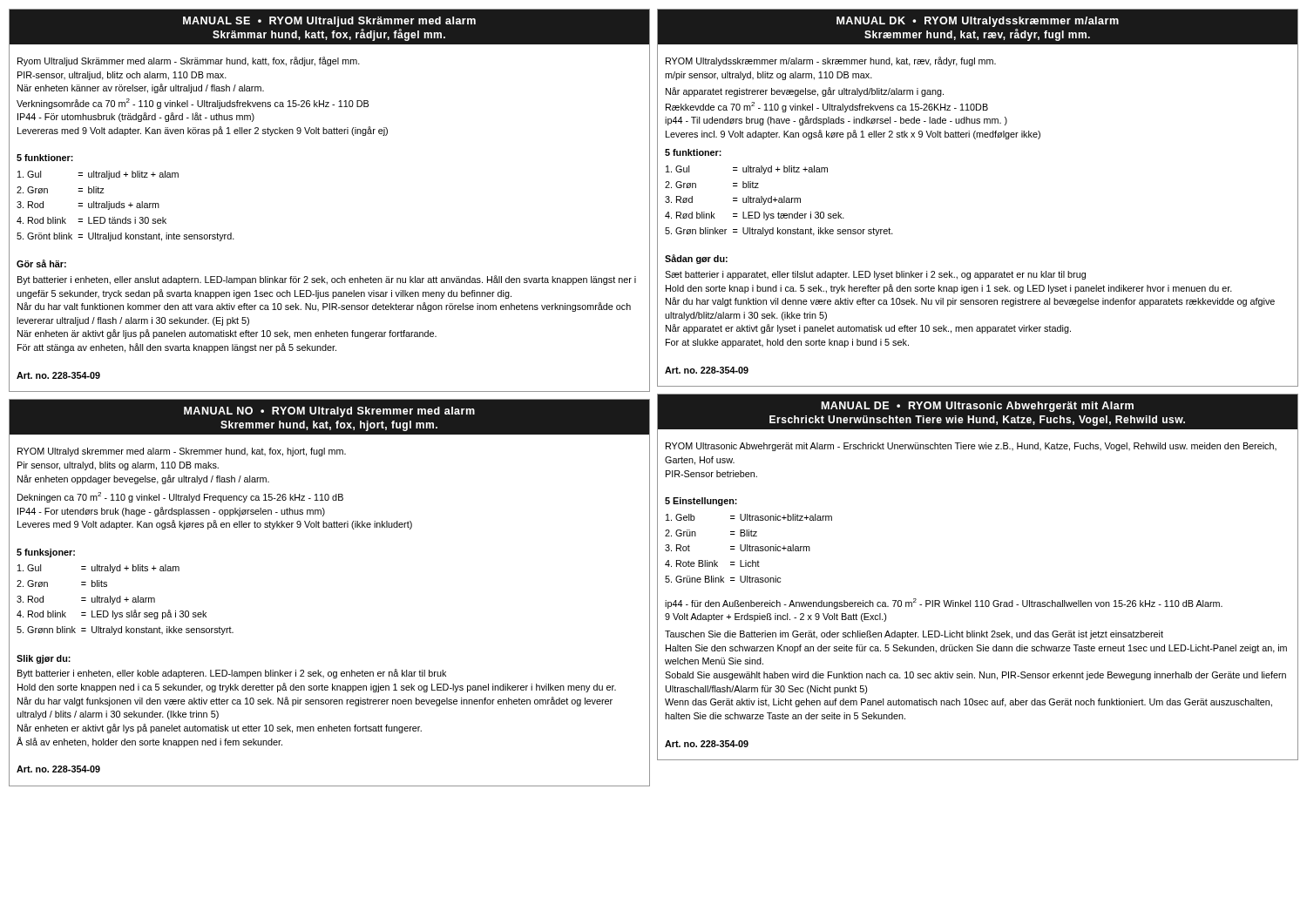The image size is (1307, 924).
Task: Click on the element starting "RYOM Ultralyd skremmer med alarm - Skremmer"
Action: 329,489
